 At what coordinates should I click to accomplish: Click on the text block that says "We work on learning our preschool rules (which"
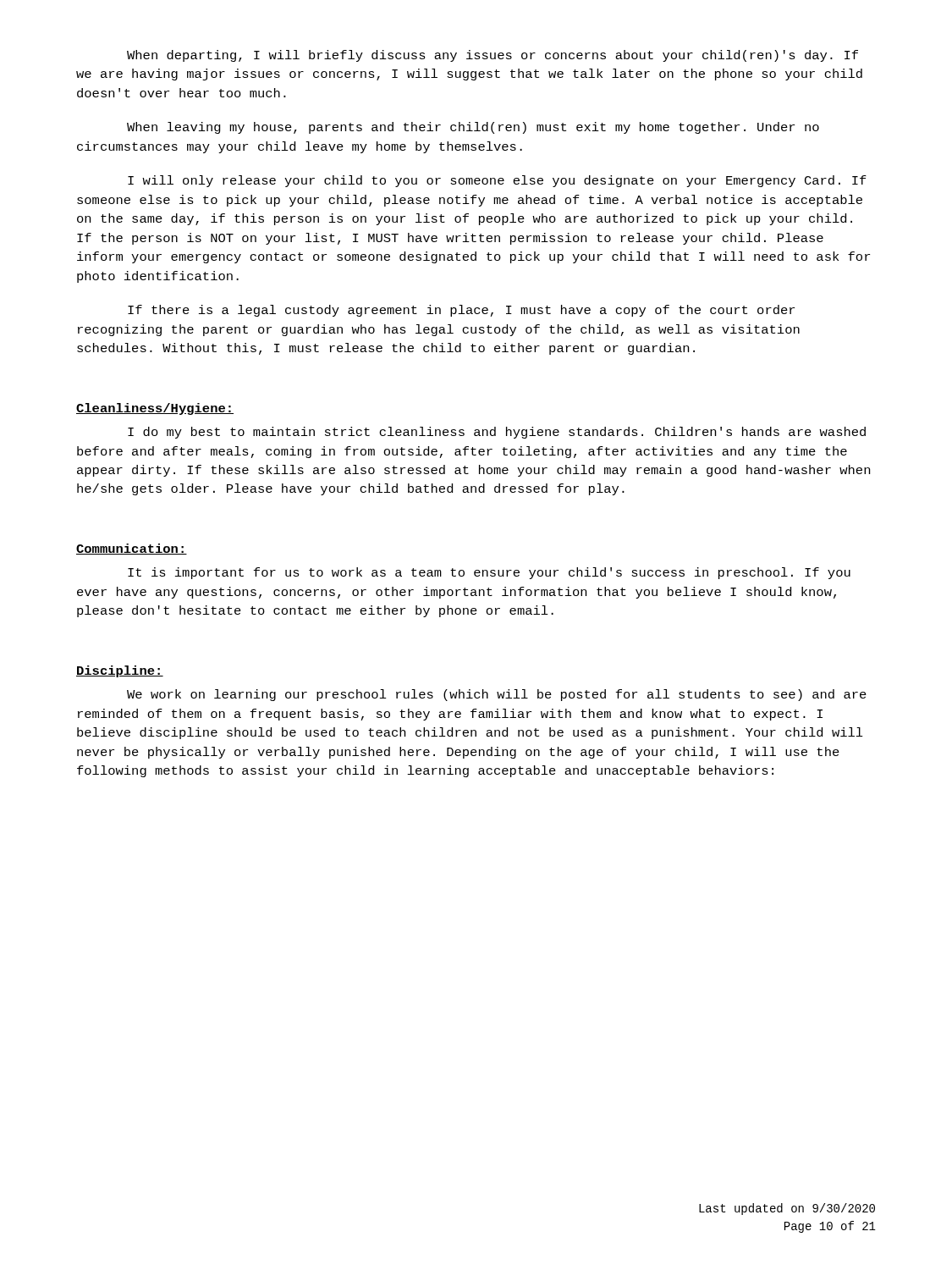point(476,734)
